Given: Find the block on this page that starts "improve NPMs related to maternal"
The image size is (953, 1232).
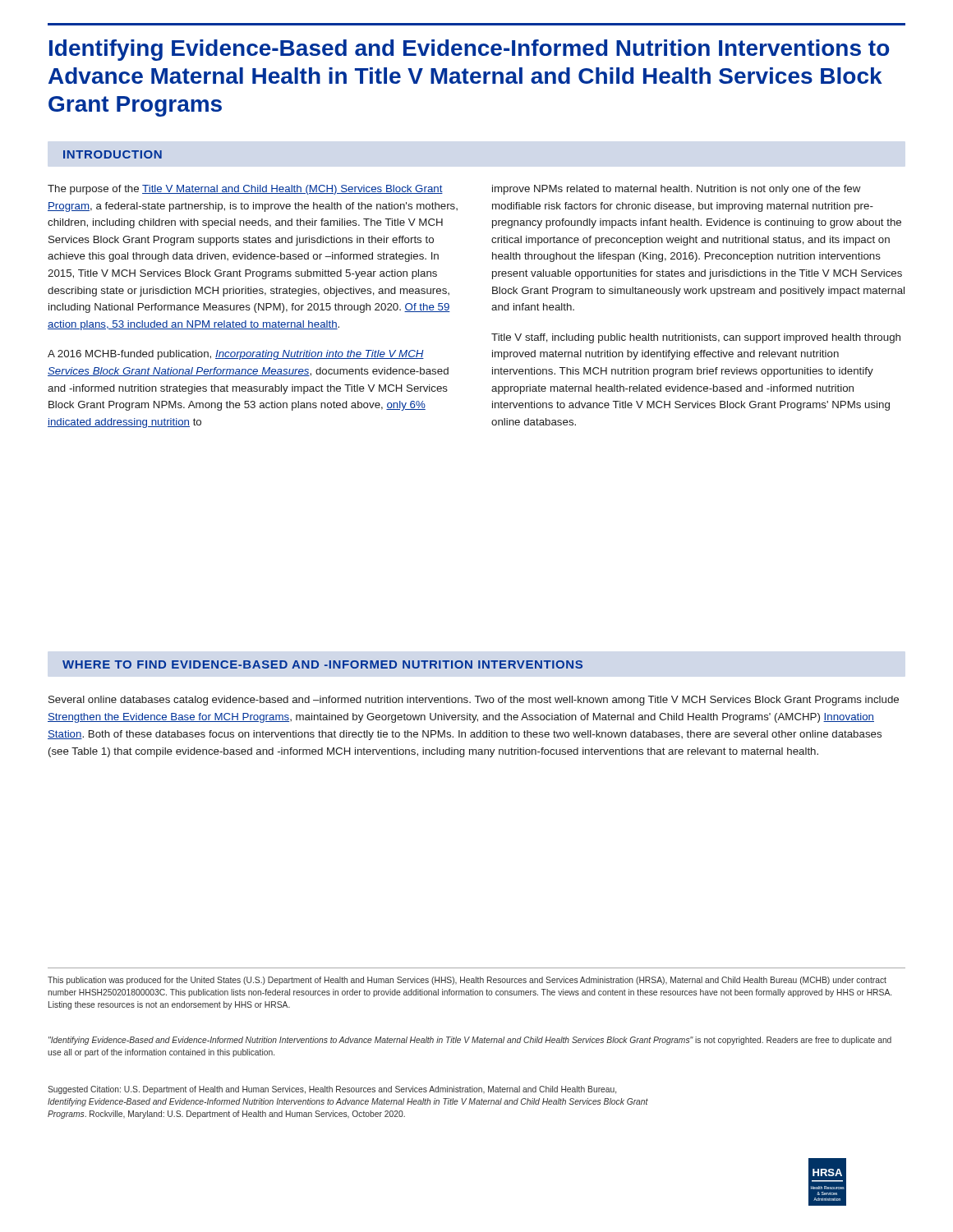Looking at the screenshot, I should [677, 190].
